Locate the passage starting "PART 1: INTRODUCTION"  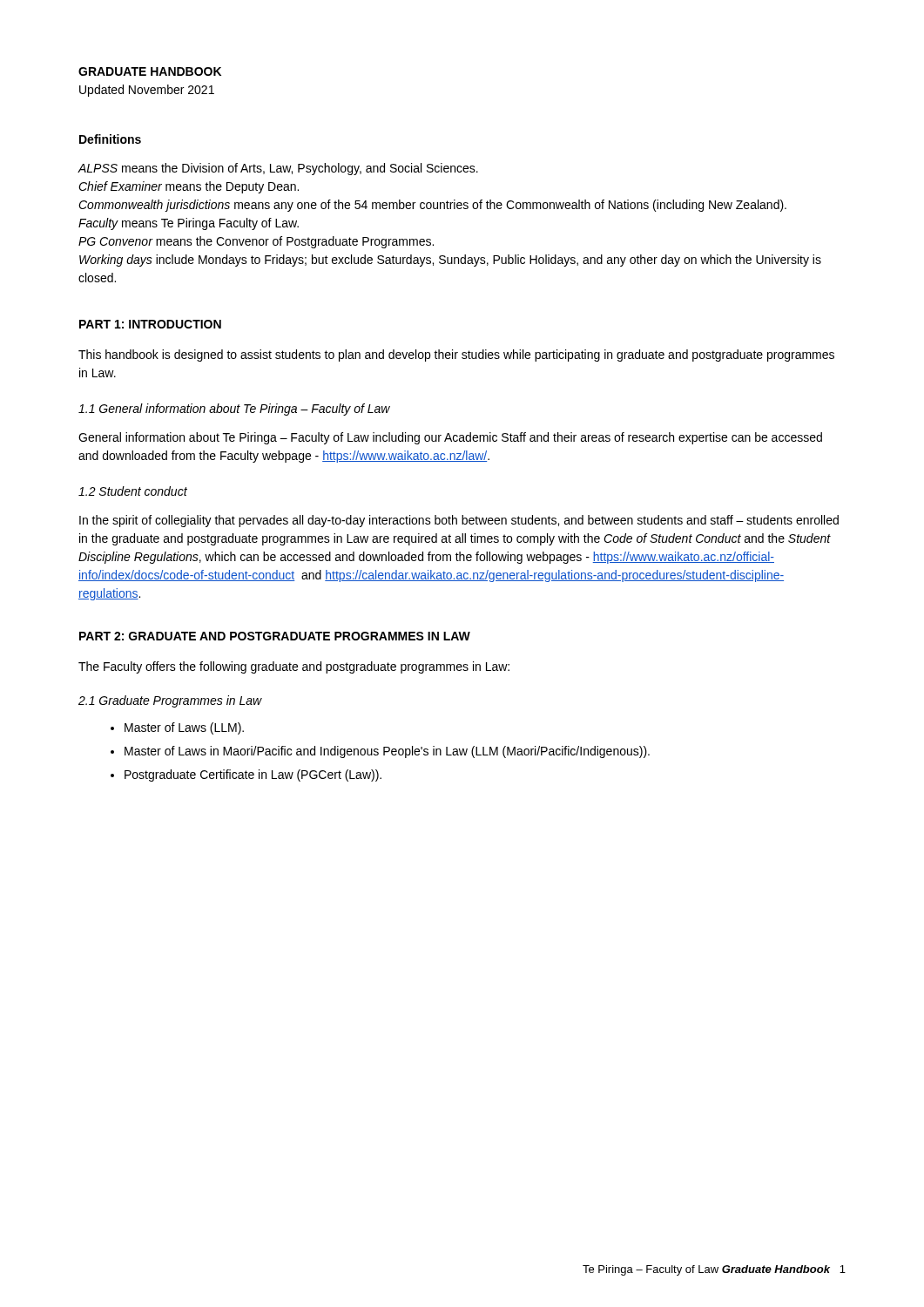150,324
